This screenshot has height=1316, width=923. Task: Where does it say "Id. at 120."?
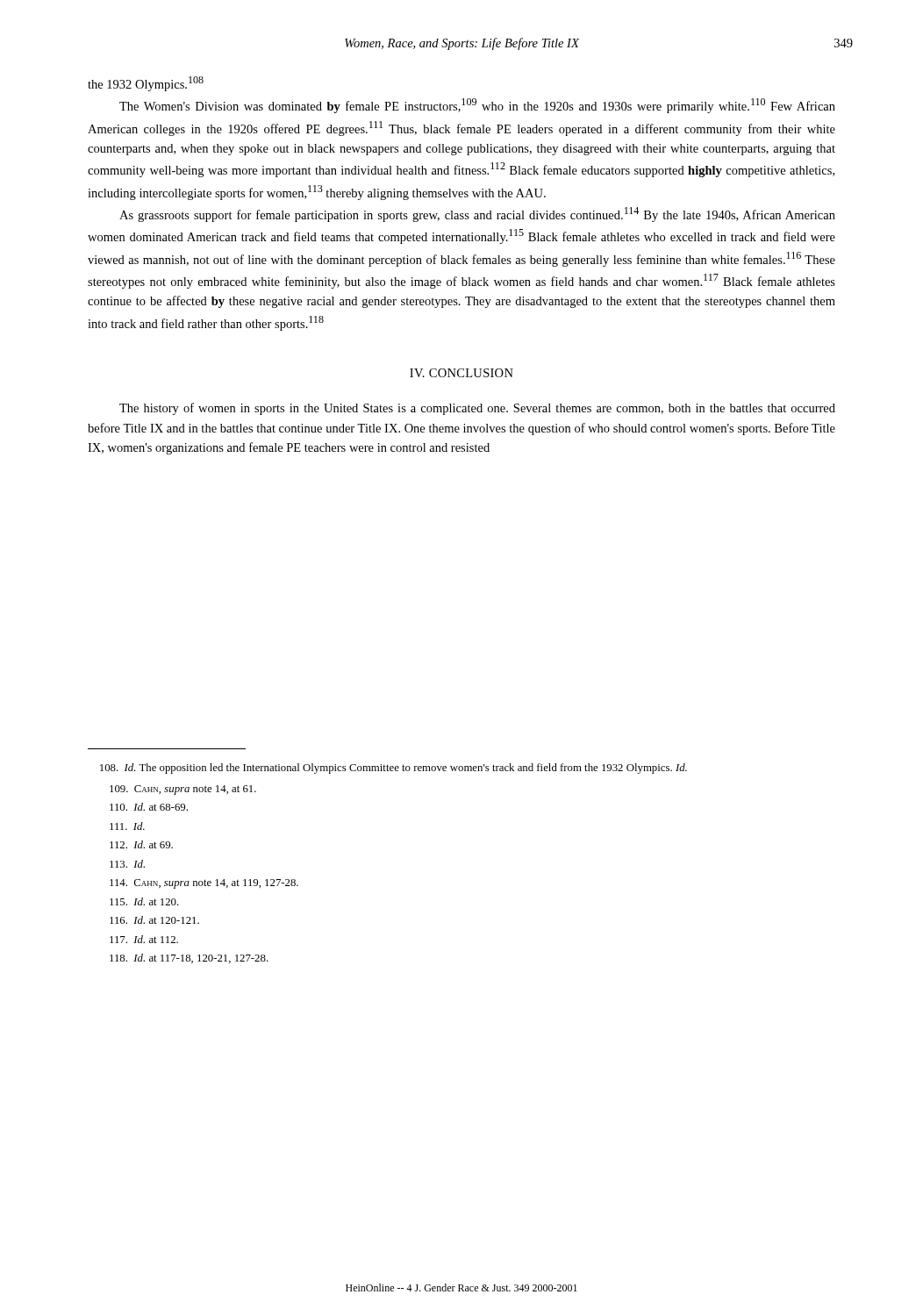144,901
